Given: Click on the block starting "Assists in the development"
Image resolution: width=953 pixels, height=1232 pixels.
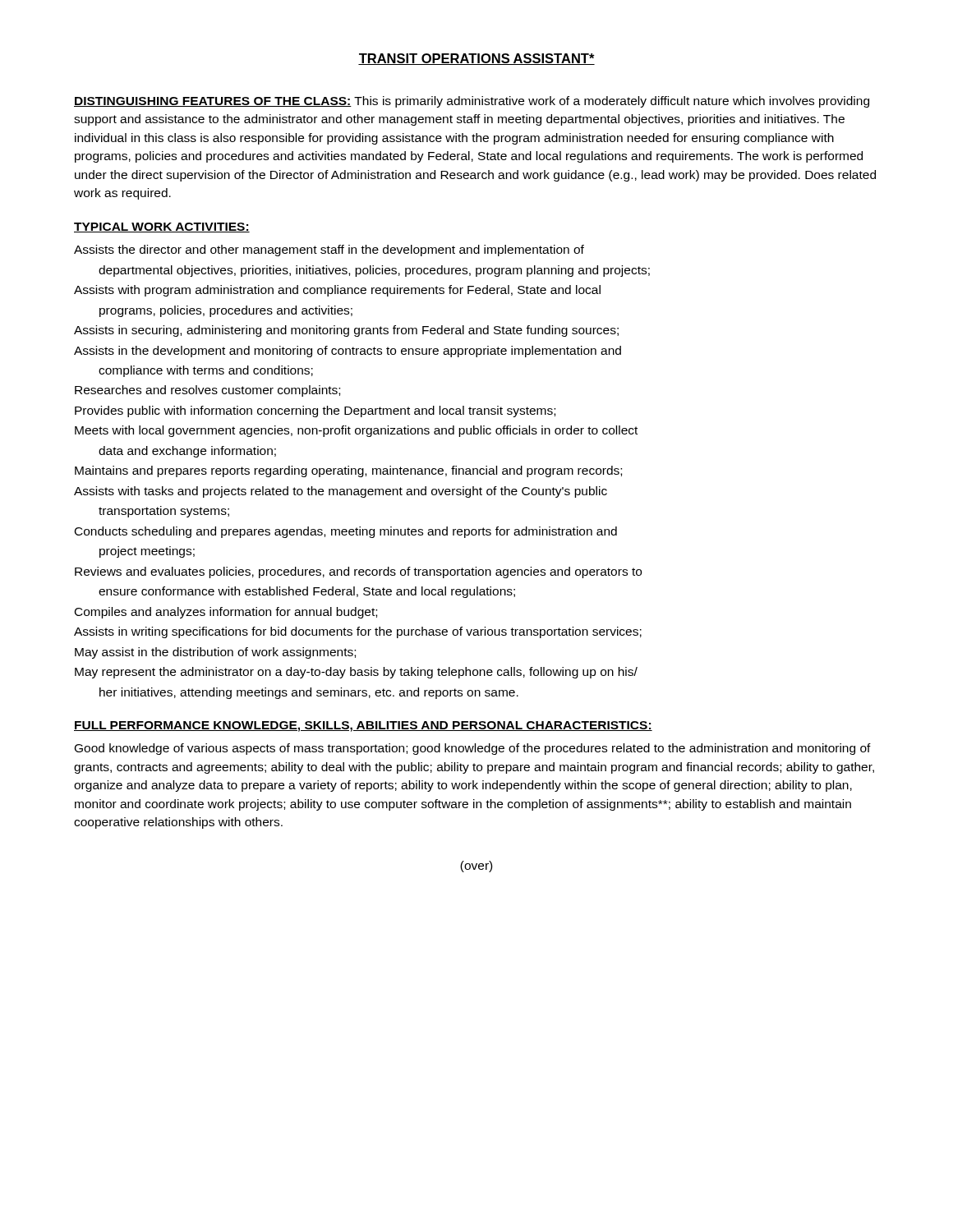Looking at the screenshot, I should coord(348,350).
